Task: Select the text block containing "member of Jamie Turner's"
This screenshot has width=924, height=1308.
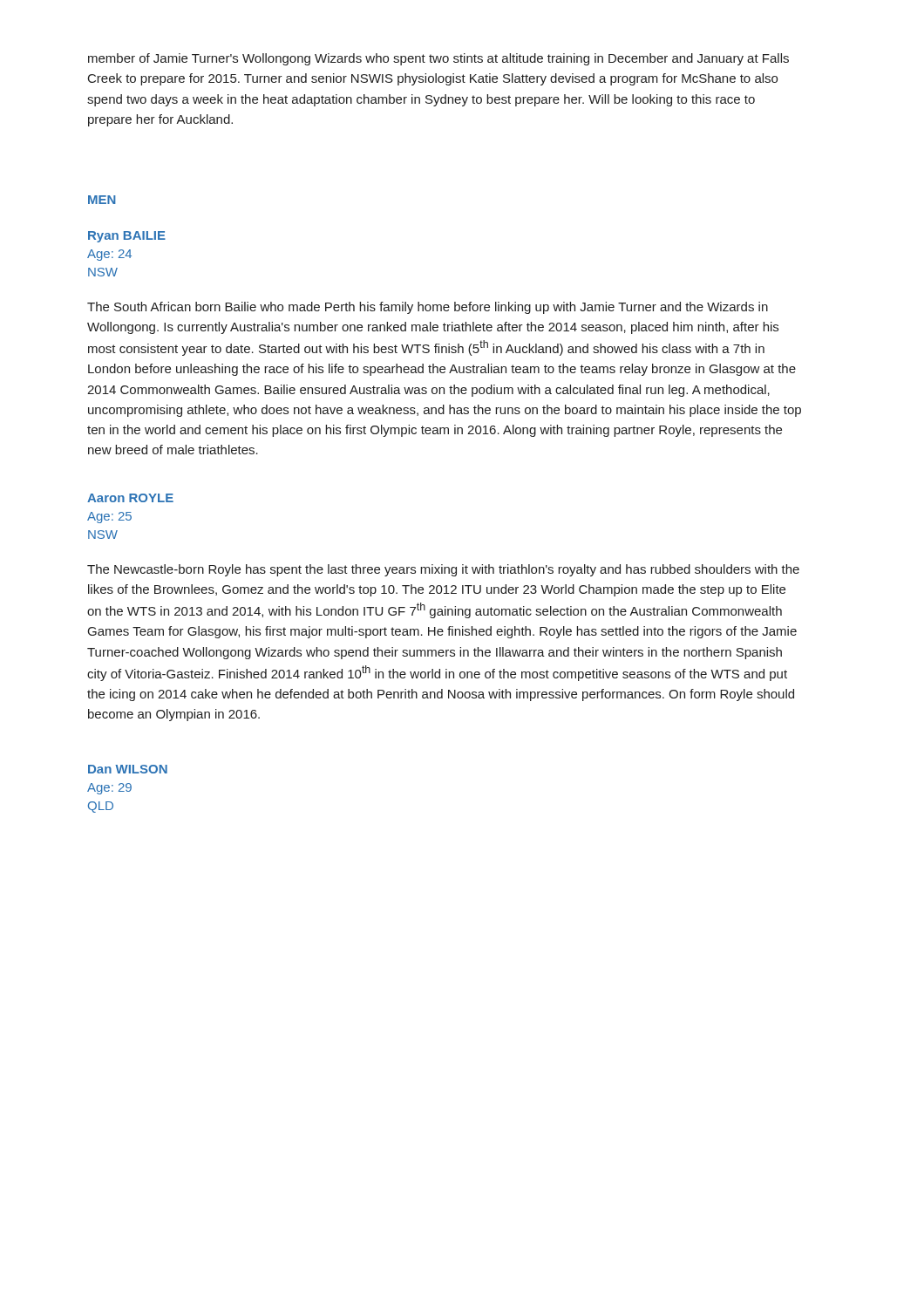Action: pyautogui.click(x=445, y=89)
